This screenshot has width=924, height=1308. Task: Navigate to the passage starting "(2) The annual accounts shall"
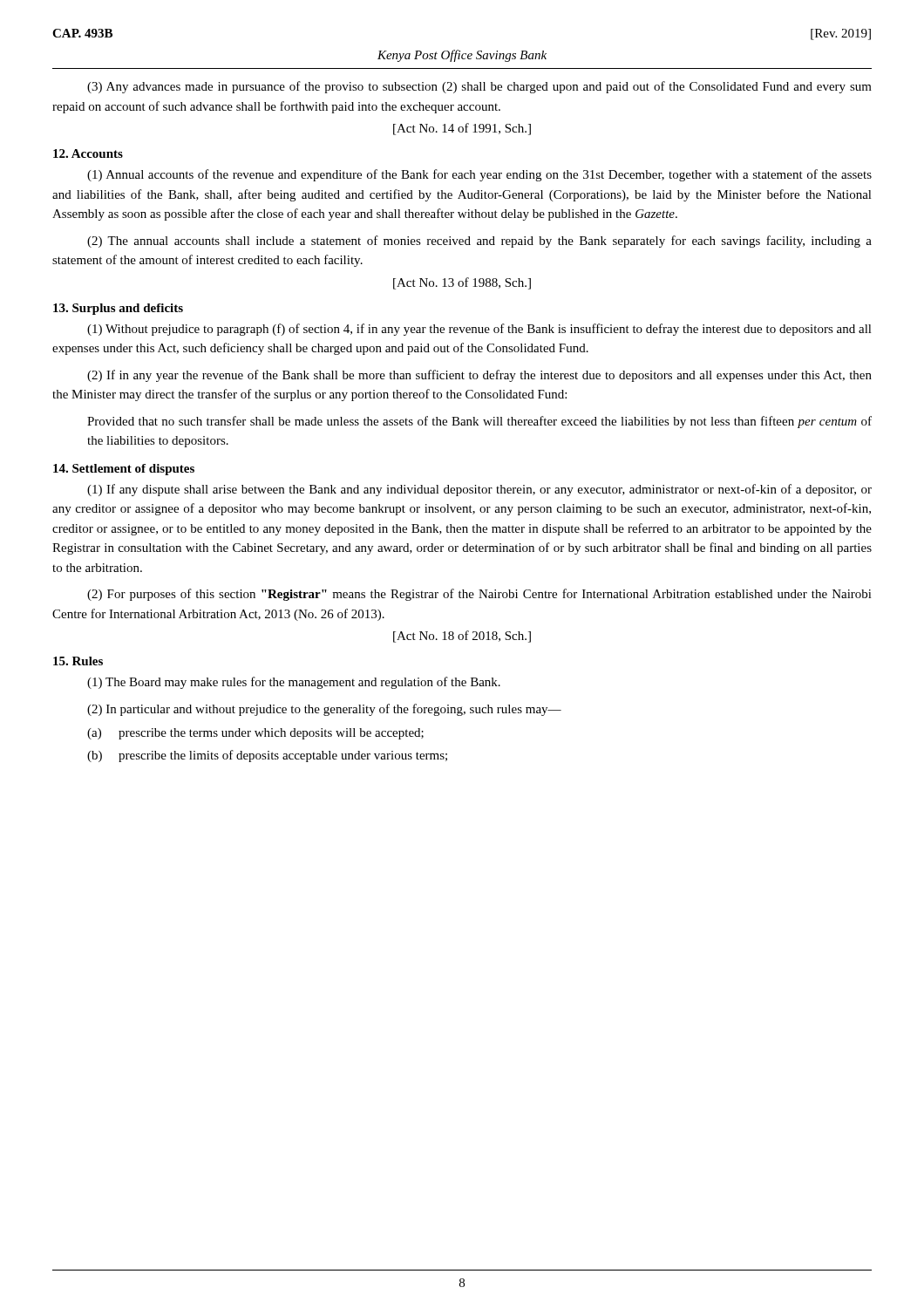pos(462,250)
